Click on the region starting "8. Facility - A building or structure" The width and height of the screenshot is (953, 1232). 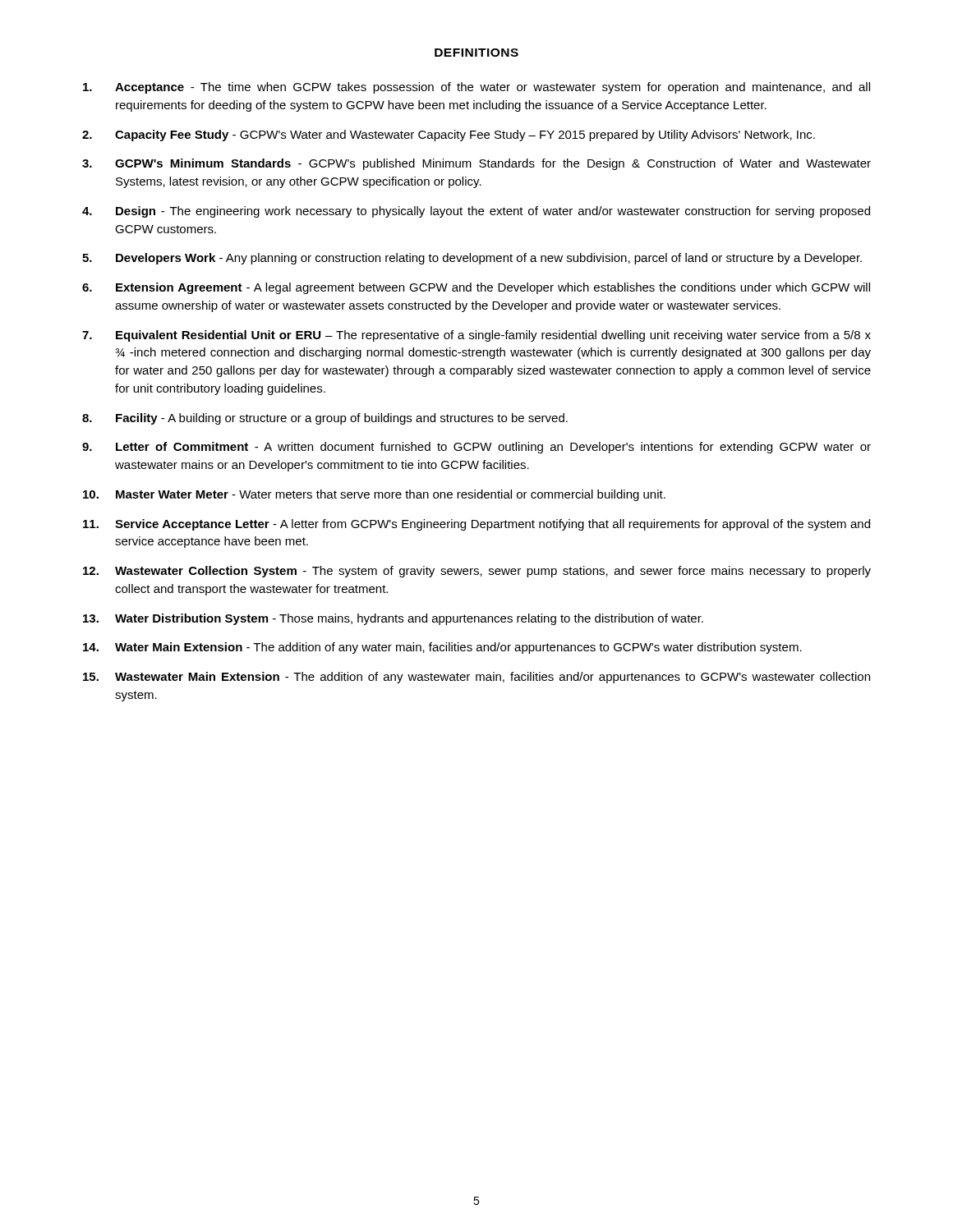tap(476, 418)
